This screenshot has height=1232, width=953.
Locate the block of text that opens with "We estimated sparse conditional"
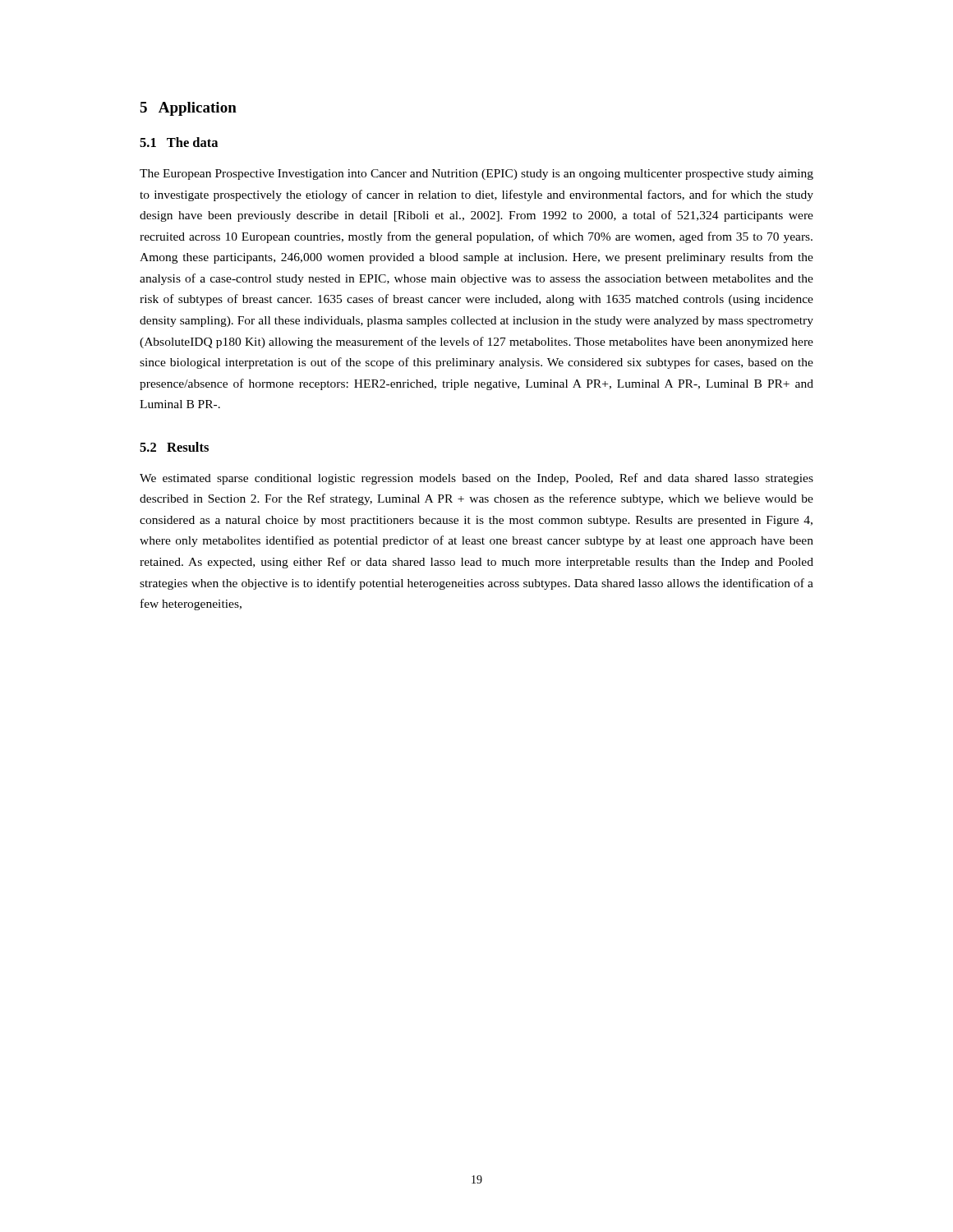point(476,540)
